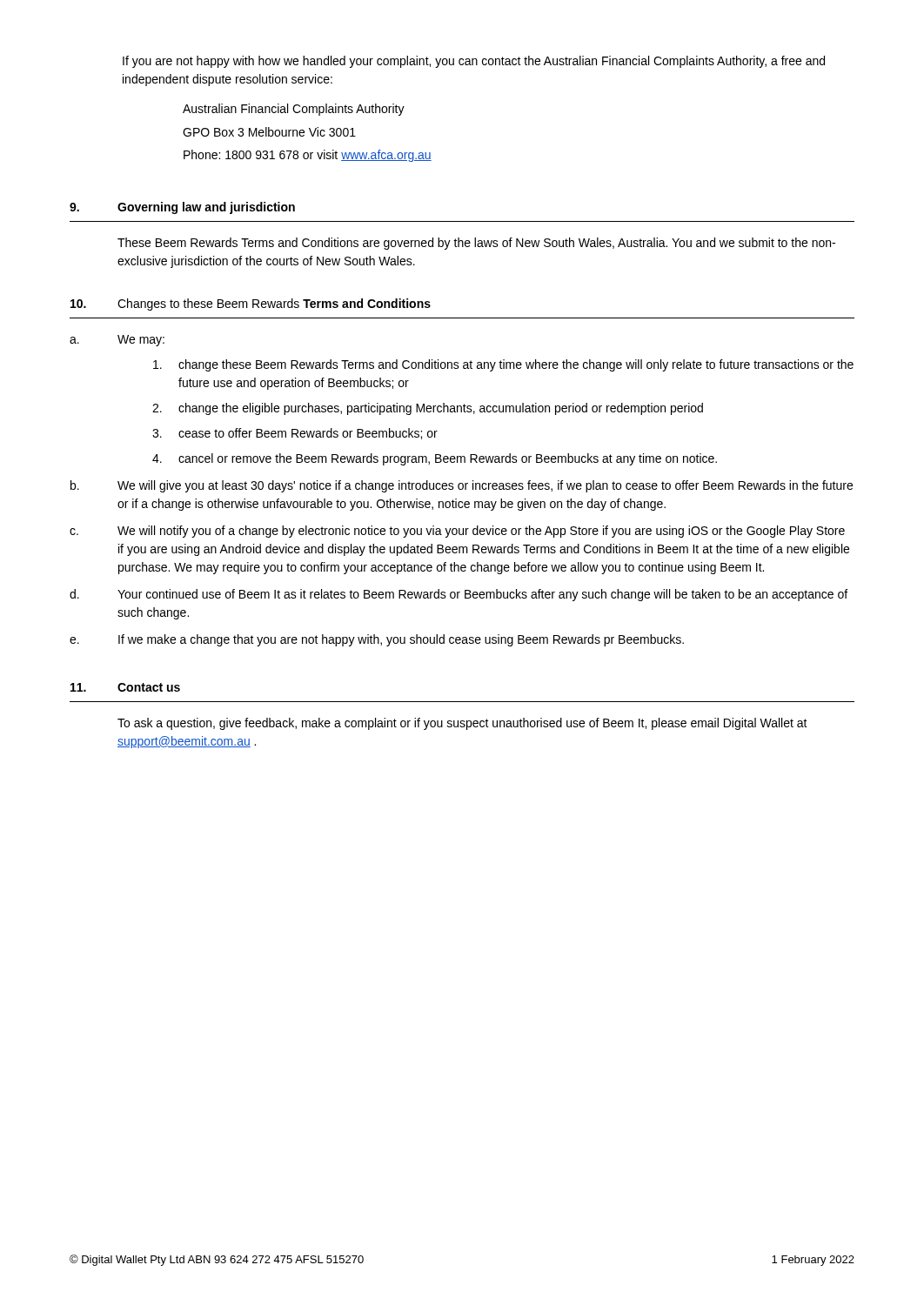The height and width of the screenshot is (1305, 924).
Task: Find the text starting "If you are not happy with"
Action: click(x=474, y=70)
